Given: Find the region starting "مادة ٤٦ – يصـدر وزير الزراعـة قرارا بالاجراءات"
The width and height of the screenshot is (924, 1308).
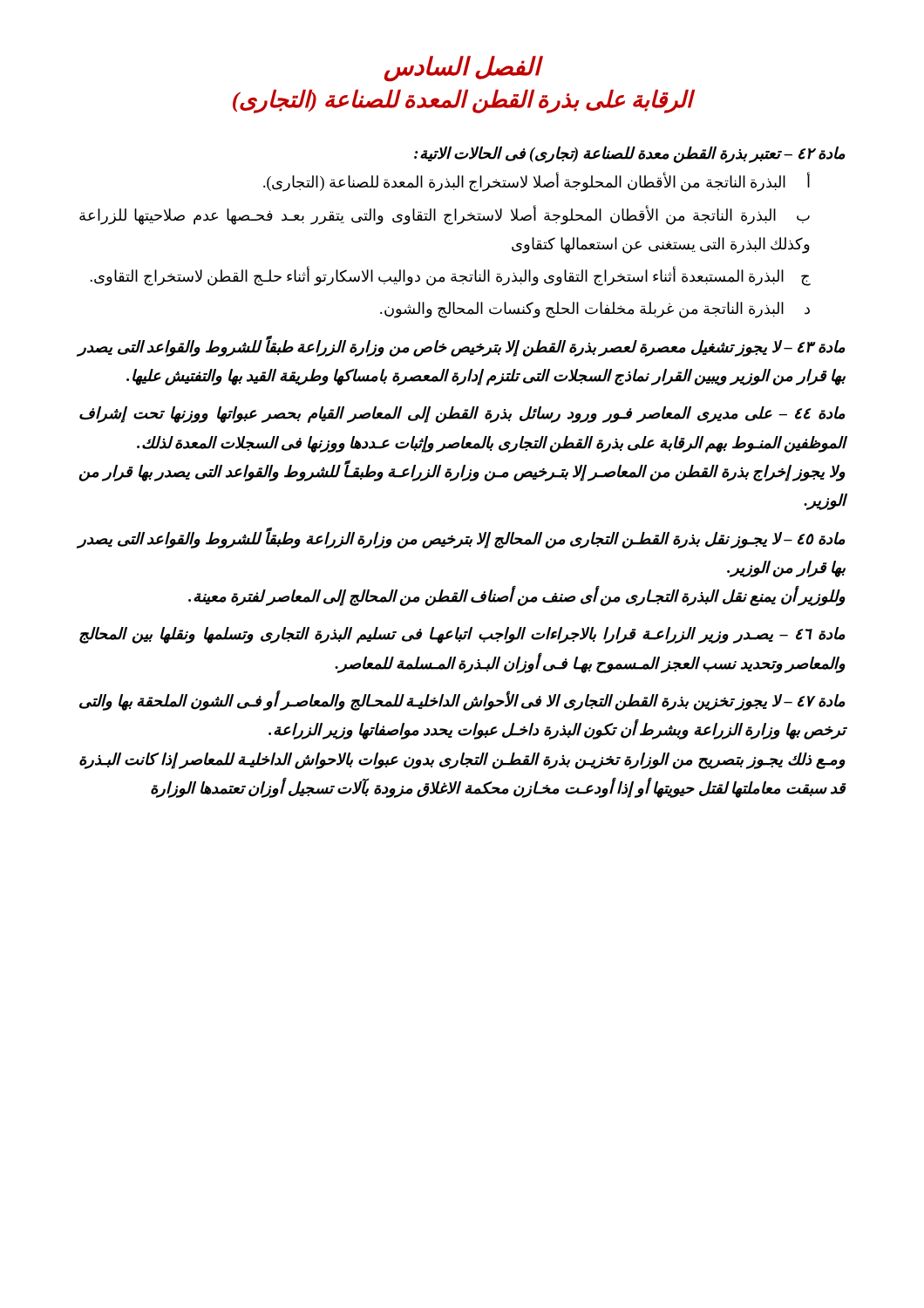Looking at the screenshot, I should point(462,649).
